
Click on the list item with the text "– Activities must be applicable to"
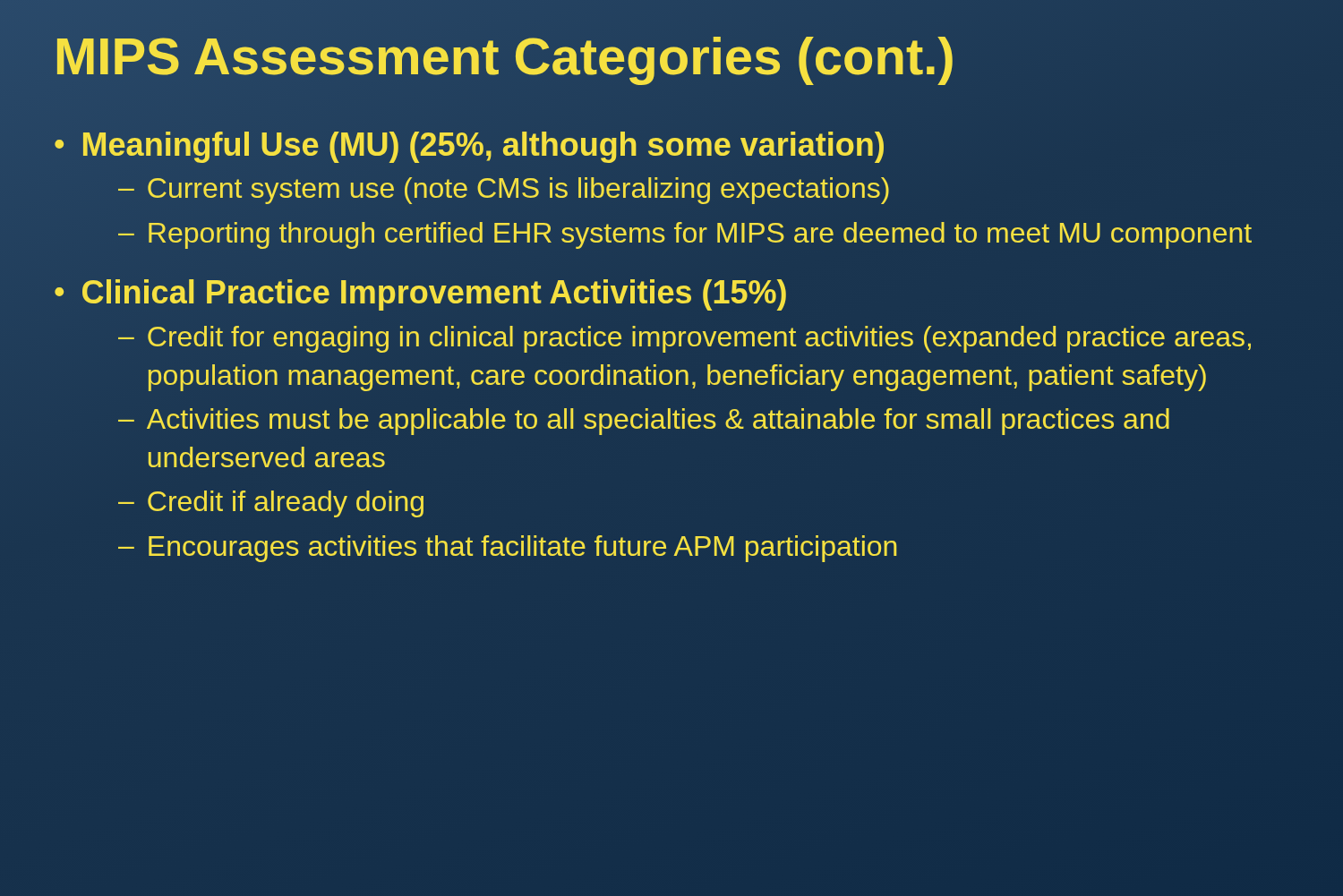[704, 439]
